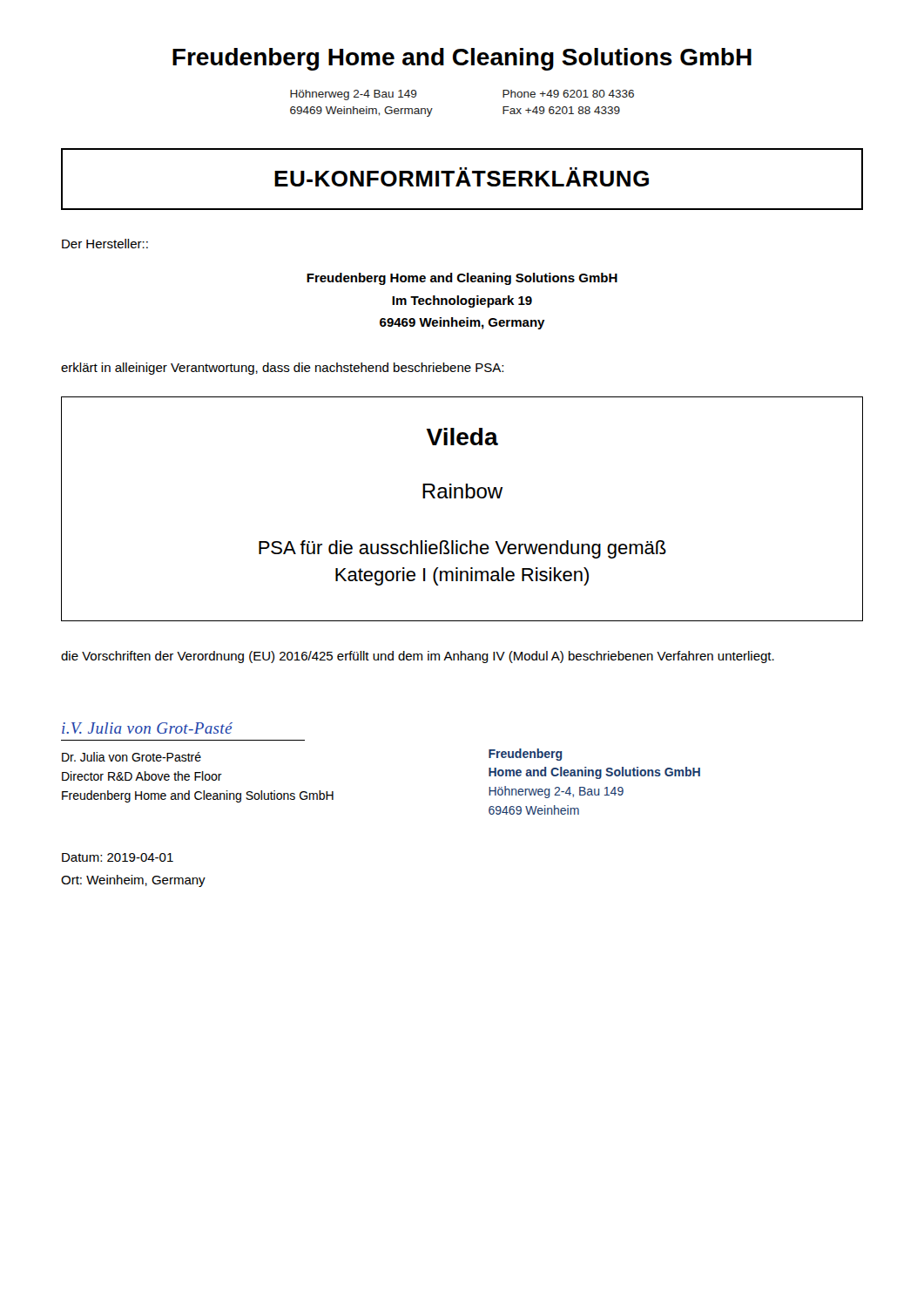
Task: Locate the block of text that opens with "i.V. Julia von Grot-Pasté Dr."
Action: (x=147, y=728)
